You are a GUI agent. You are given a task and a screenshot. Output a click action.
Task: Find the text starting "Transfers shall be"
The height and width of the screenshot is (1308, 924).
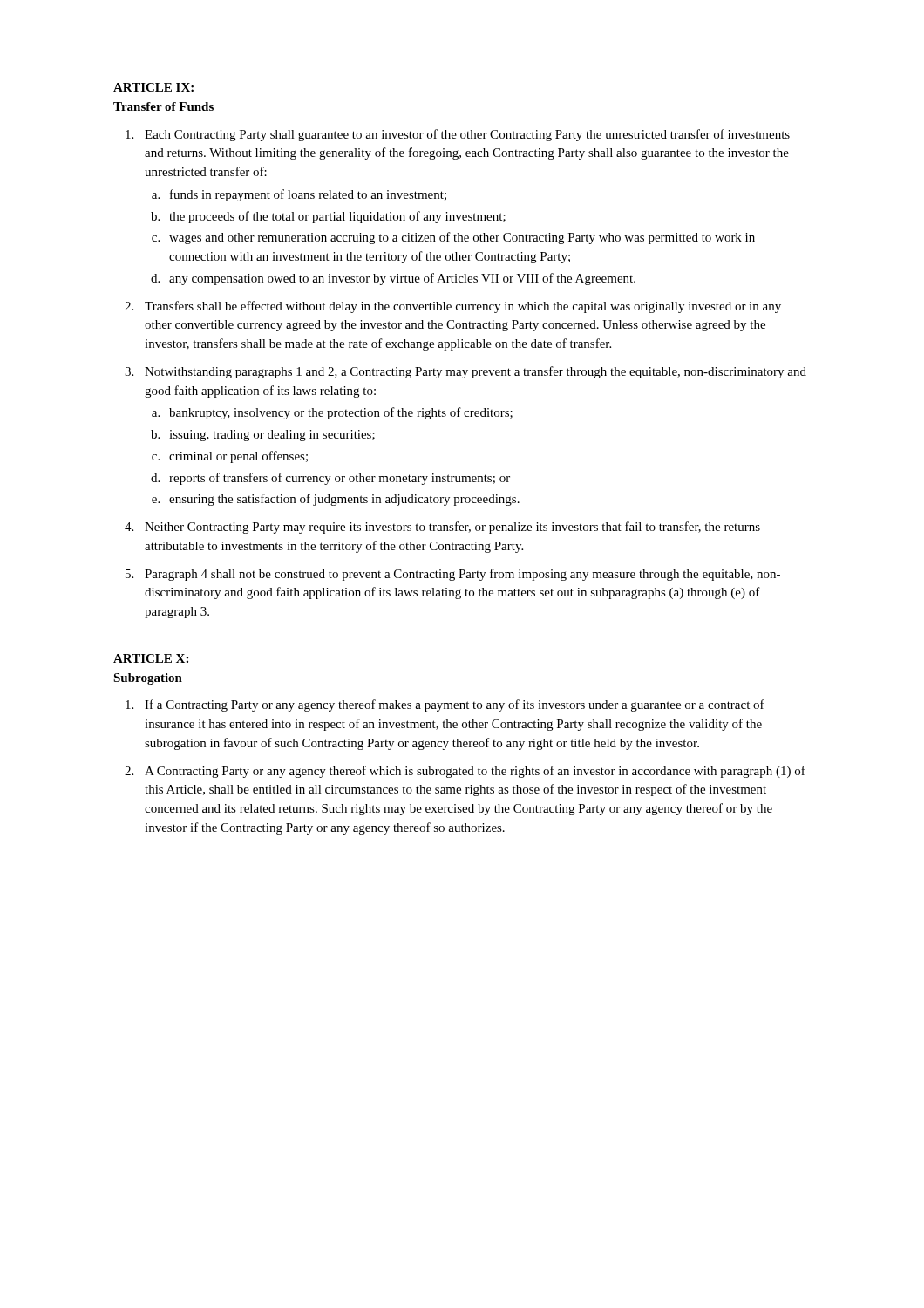point(463,325)
